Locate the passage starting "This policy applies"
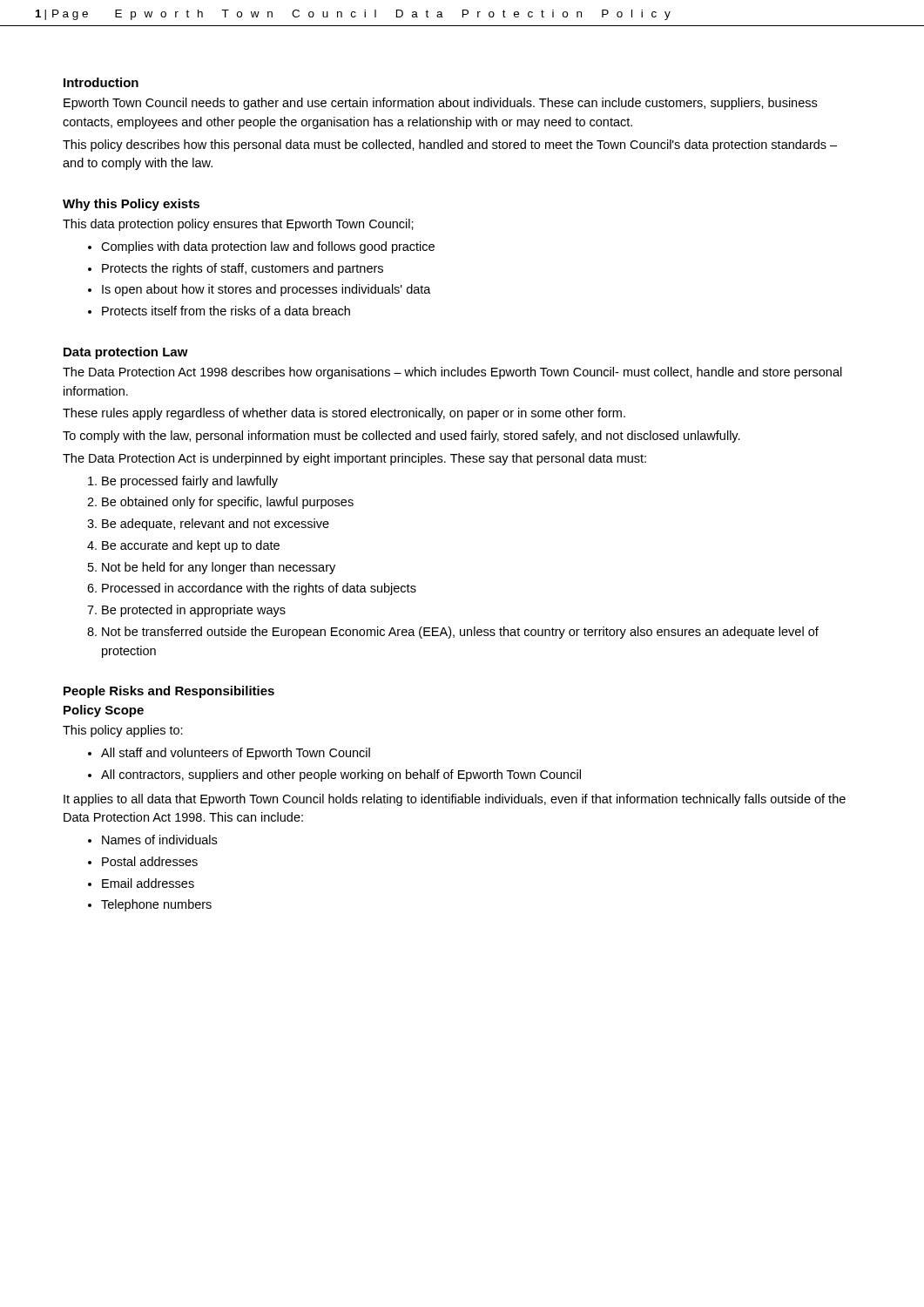The height and width of the screenshot is (1307, 924). pyautogui.click(x=123, y=730)
